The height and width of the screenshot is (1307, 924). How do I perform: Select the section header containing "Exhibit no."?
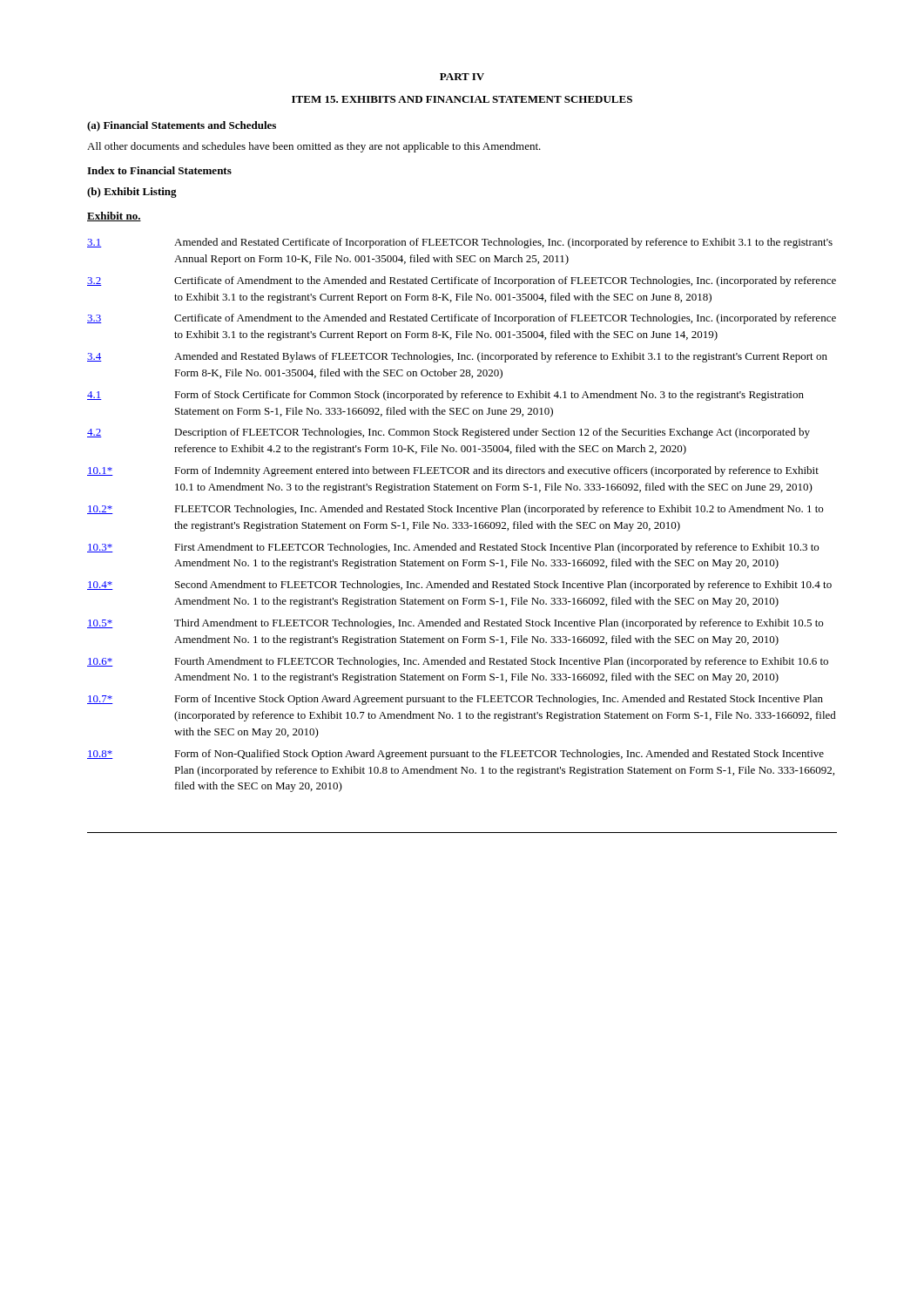click(114, 216)
